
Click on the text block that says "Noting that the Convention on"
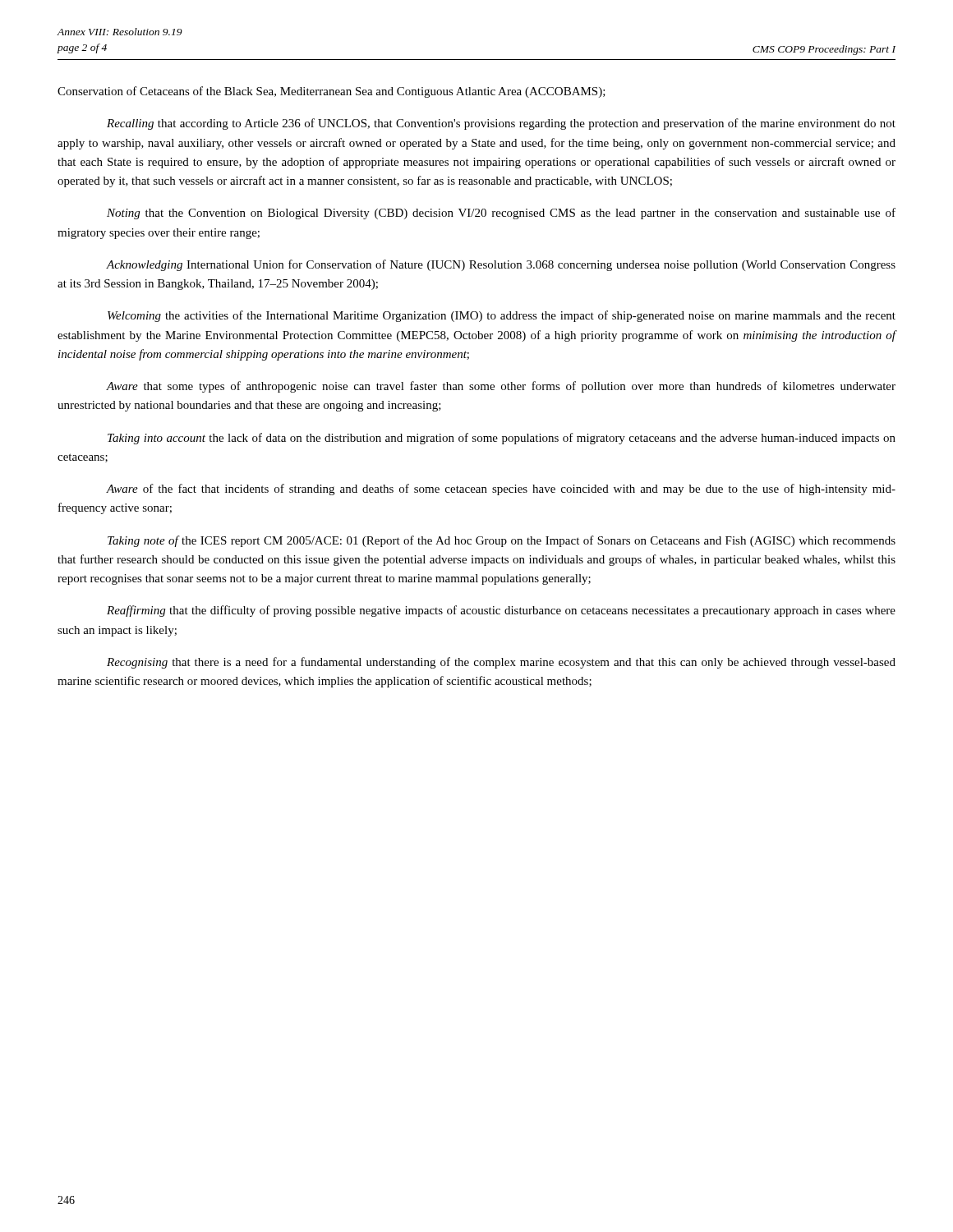click(476, 222)
